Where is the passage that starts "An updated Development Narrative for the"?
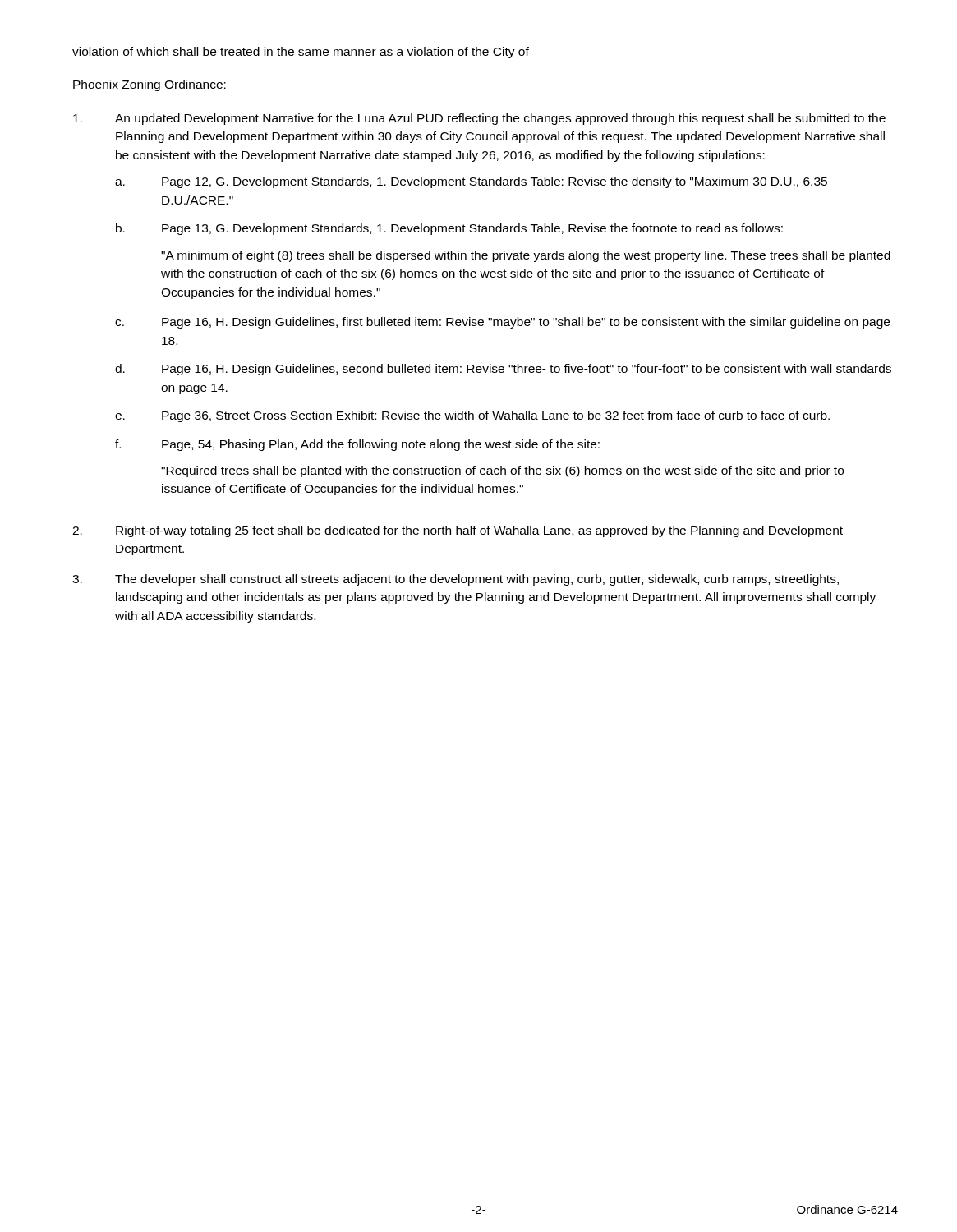Viewport: 957px width, 1232px height. point(485,310)
